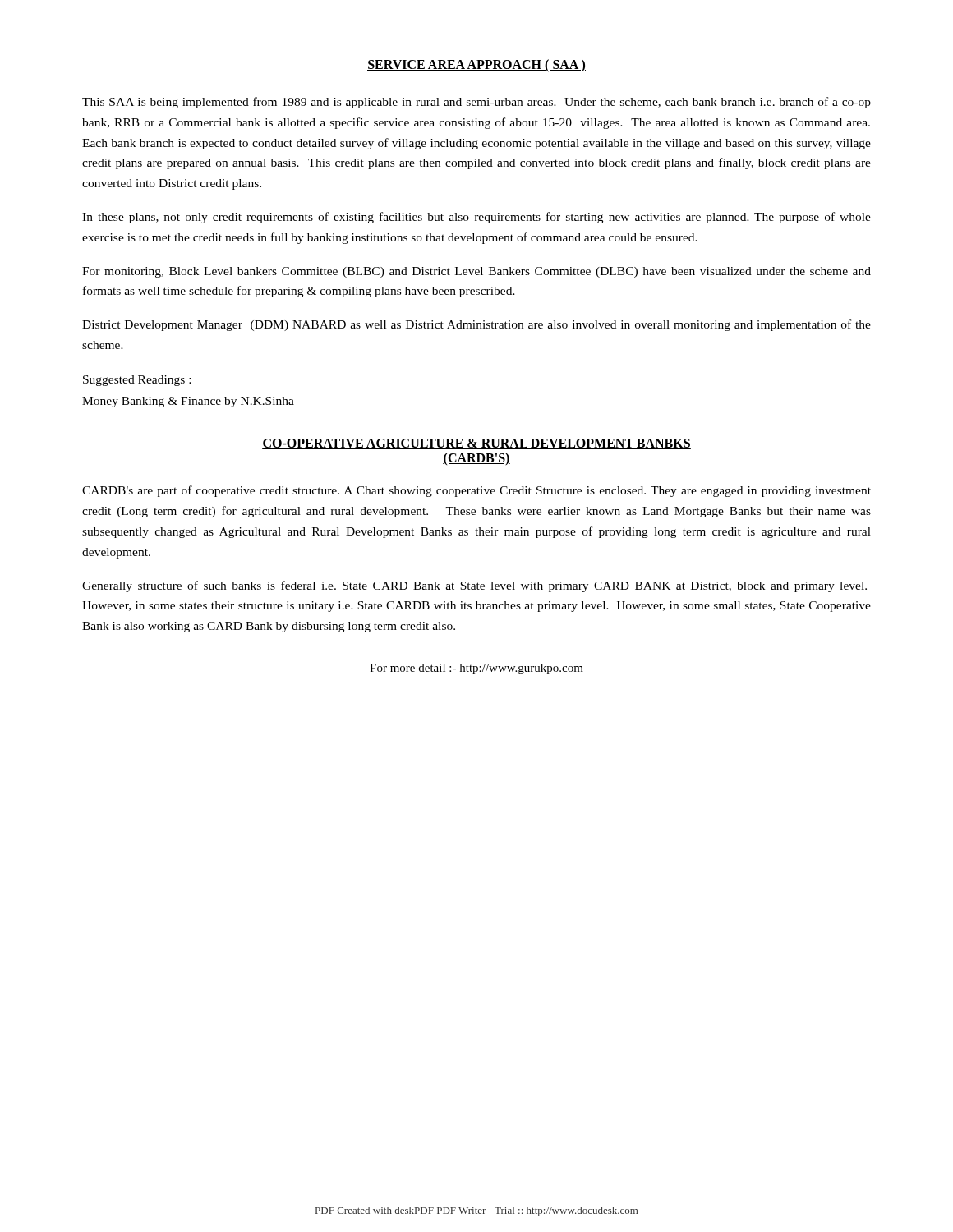Select the title with the text "CO-OPERATIVE AGRICULTURE & RURAL DEVELOPMENT BANBKS(CARDB'S)"
Screen dimensions: 1232x953
click(476, 451)
